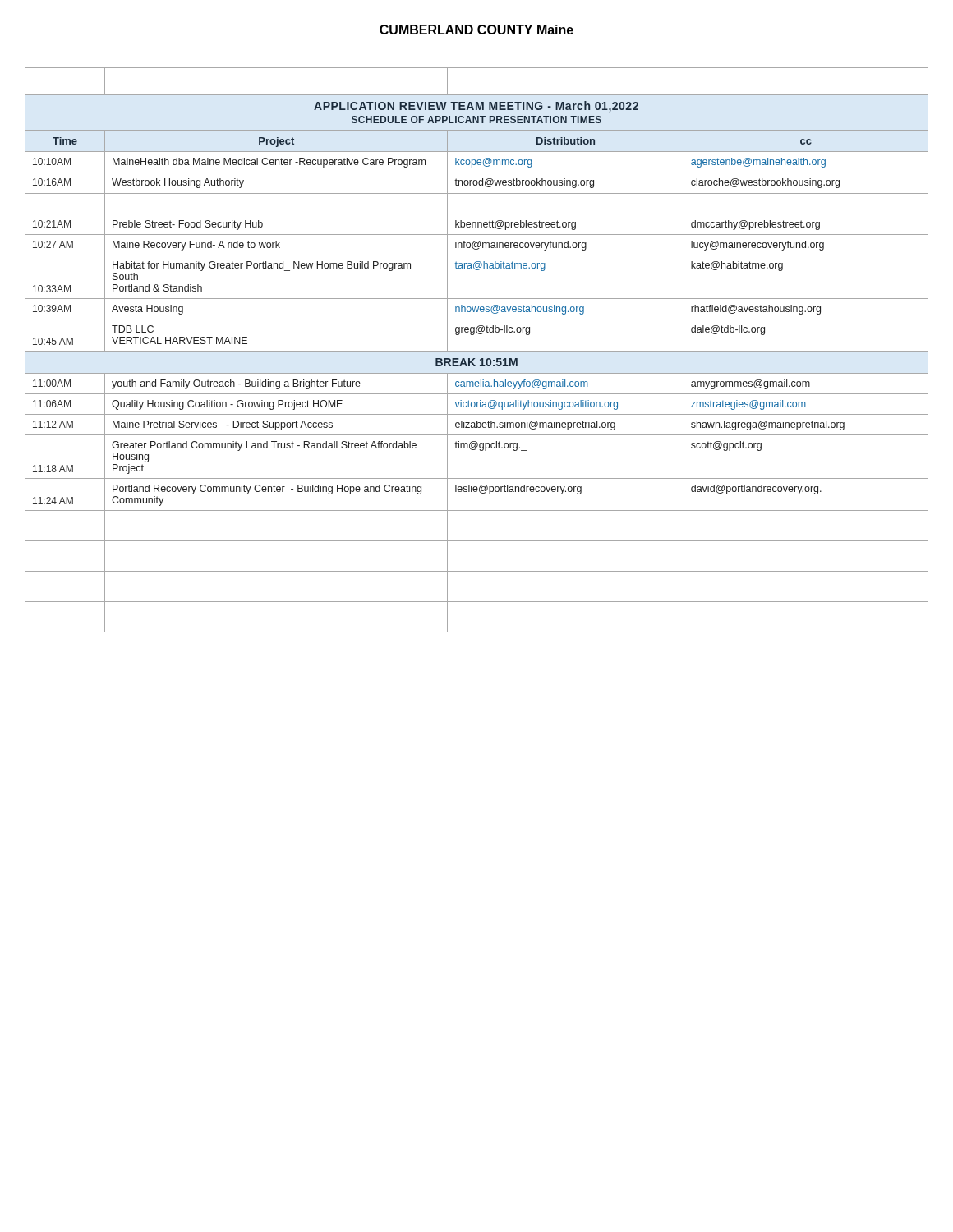Click on the title with the text "CUMBERLAND COUNTY Maine"

476,30
